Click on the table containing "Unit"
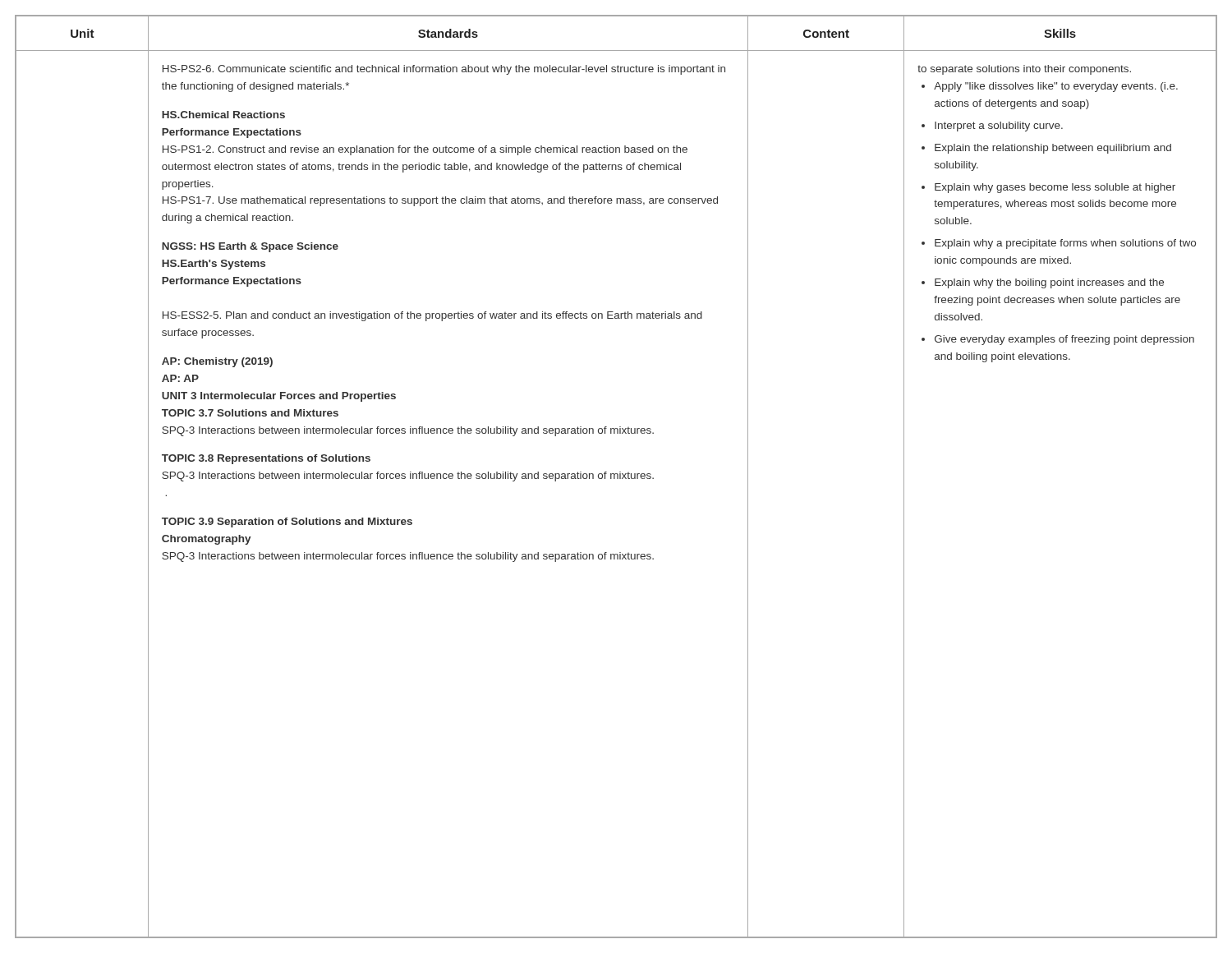1232x953 pixels. point(82,33)
